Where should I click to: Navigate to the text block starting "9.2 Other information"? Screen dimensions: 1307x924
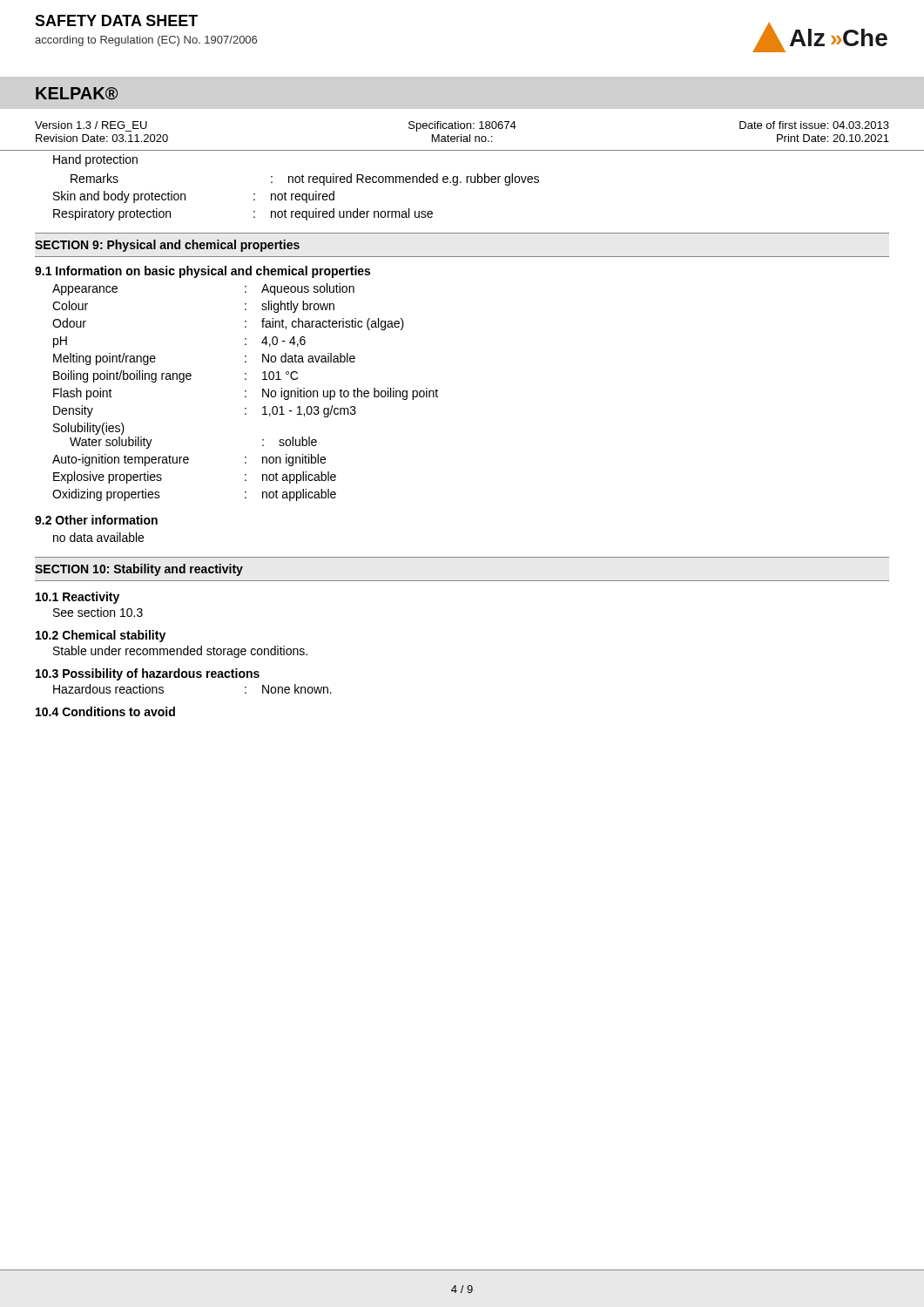coord(96,520)
